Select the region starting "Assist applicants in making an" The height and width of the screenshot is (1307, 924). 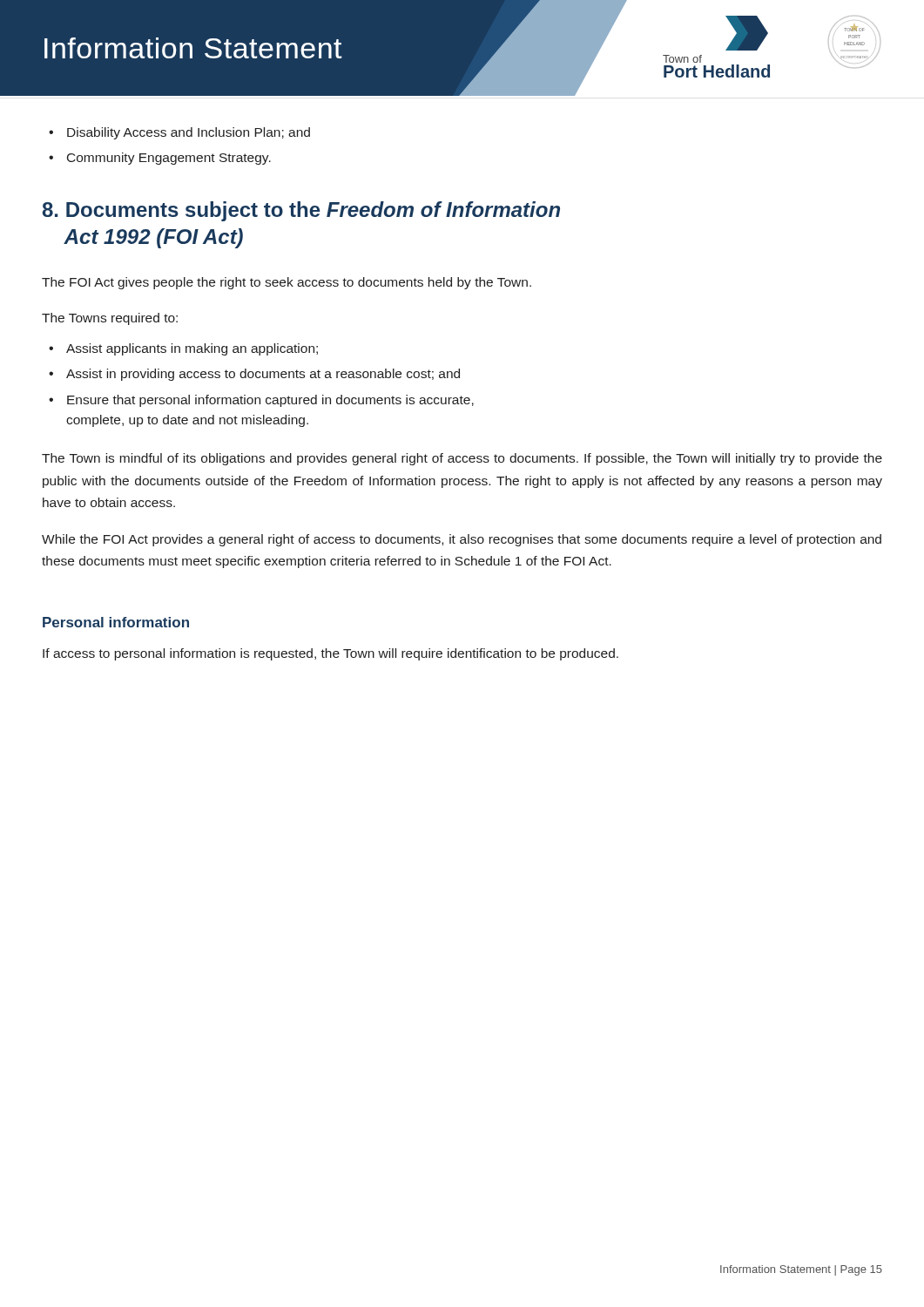[x=193, y=348]
